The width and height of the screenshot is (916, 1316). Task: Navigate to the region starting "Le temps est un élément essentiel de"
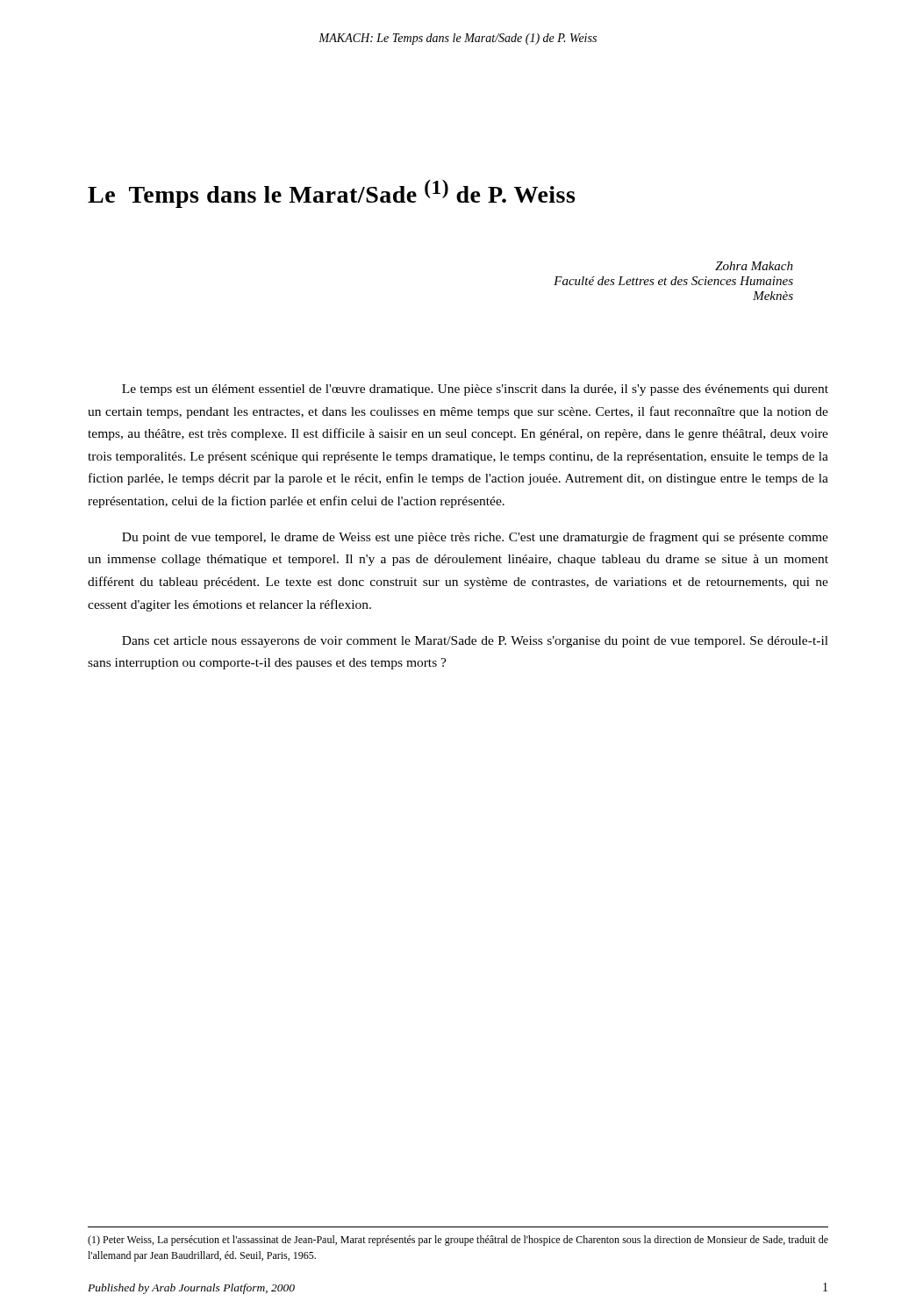[458, 525]
